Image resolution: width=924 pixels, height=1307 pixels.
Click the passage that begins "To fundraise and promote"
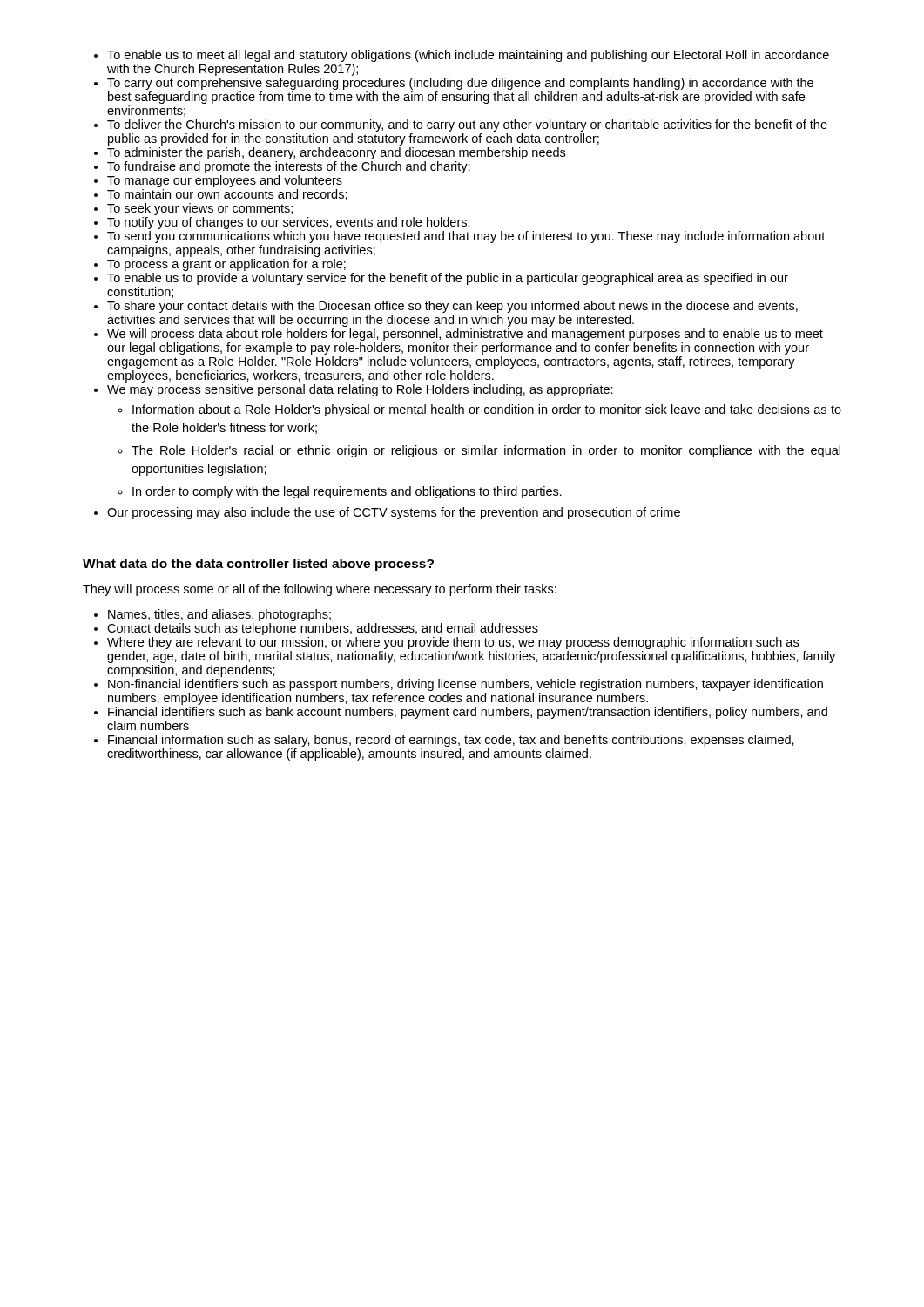(x=474, y=166)
